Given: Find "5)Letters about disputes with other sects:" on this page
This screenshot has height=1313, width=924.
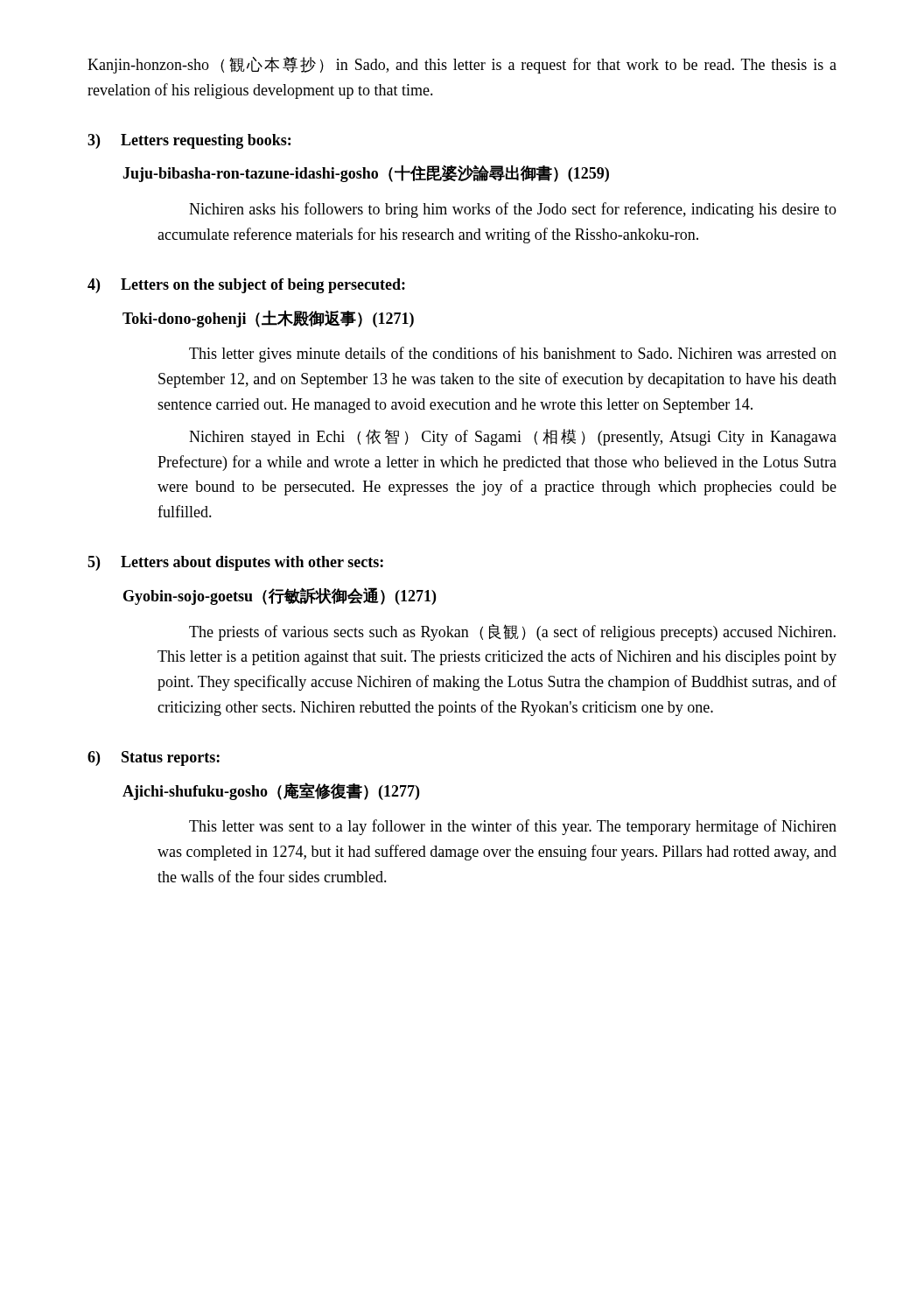Looking at the screenshot, I should point(236,562).
